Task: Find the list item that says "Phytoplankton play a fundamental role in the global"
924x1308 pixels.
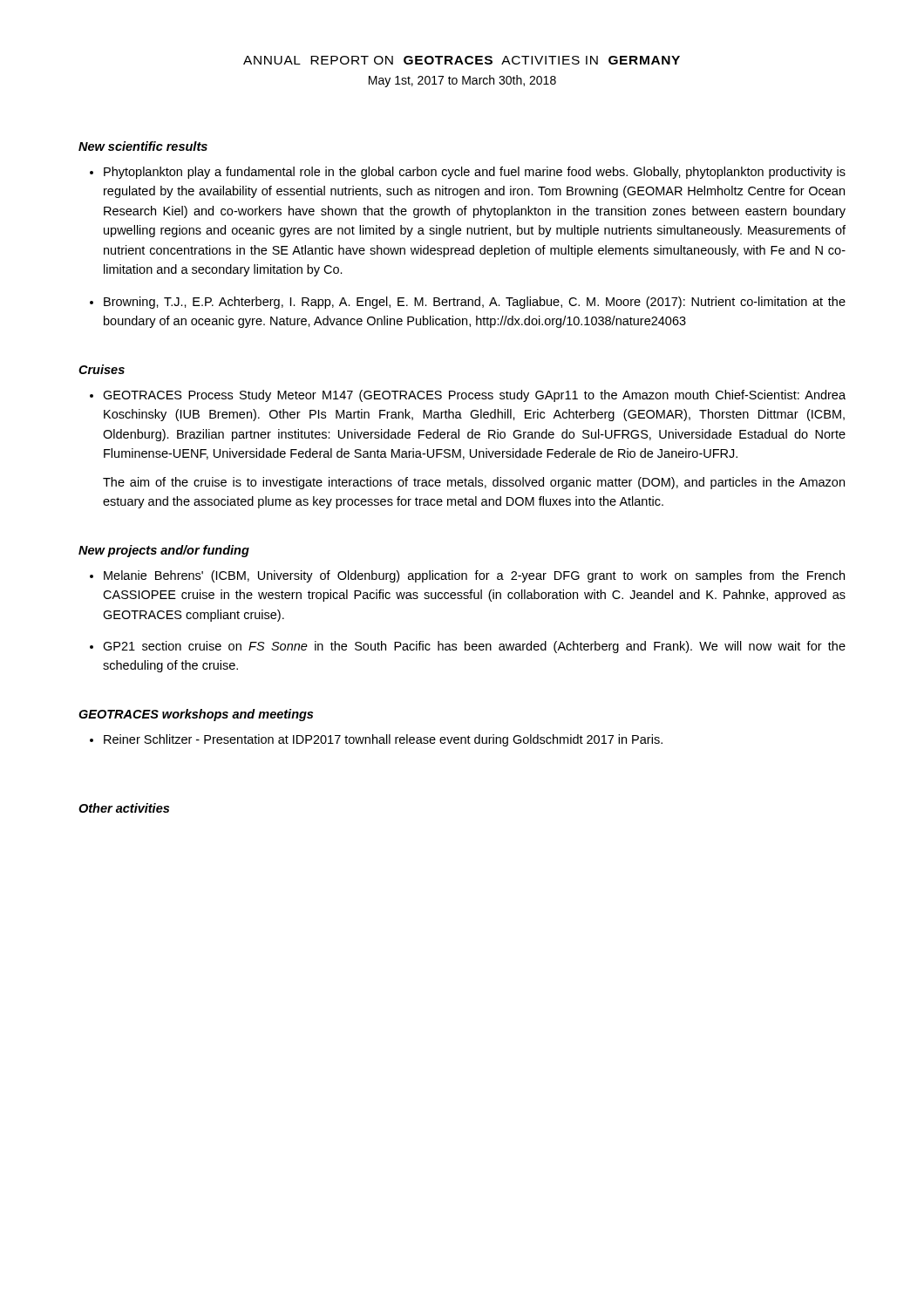Action: (474, 221)
